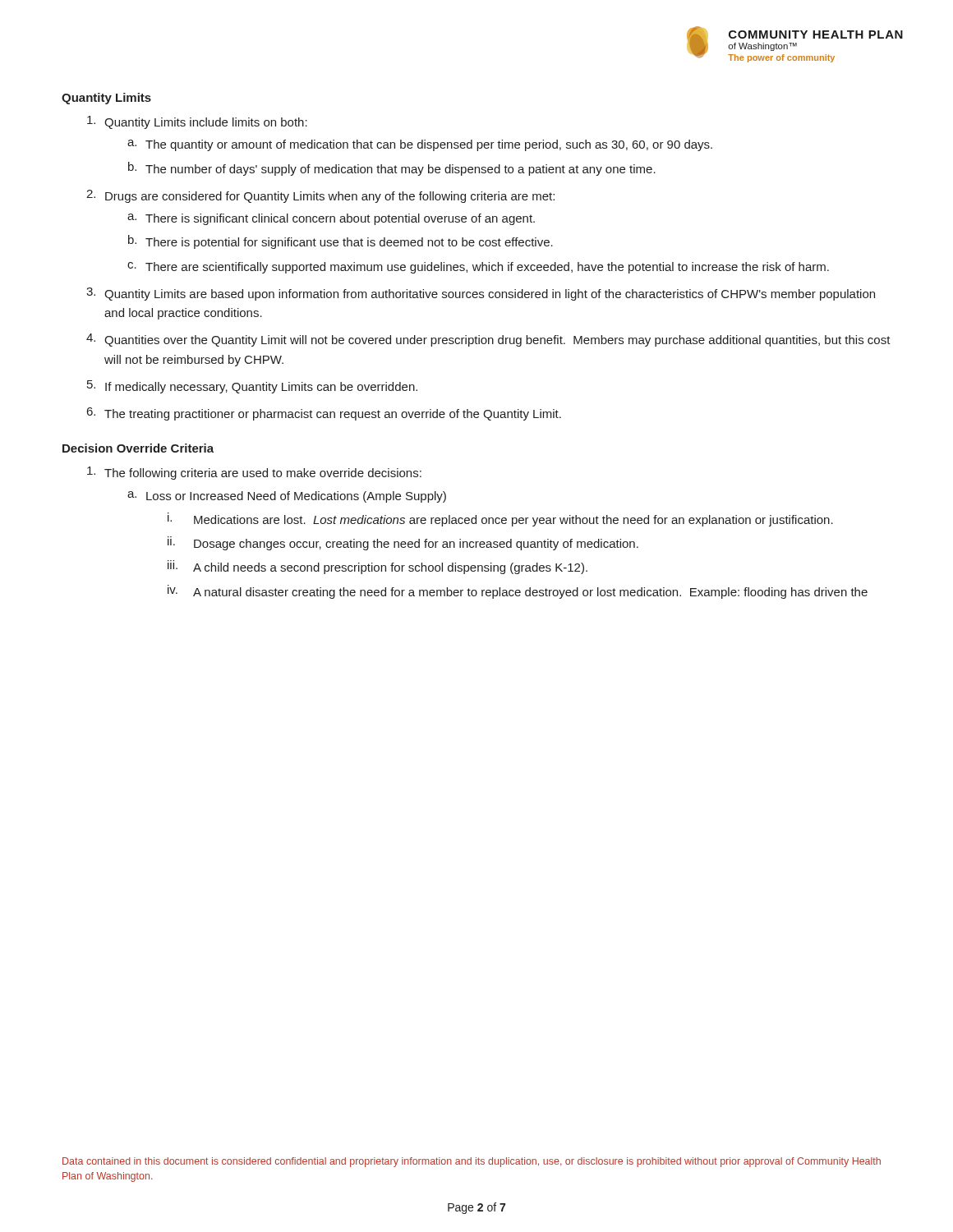Click on the element starting "2. Drugs are"
The image size is (953, 1232).
321,196
